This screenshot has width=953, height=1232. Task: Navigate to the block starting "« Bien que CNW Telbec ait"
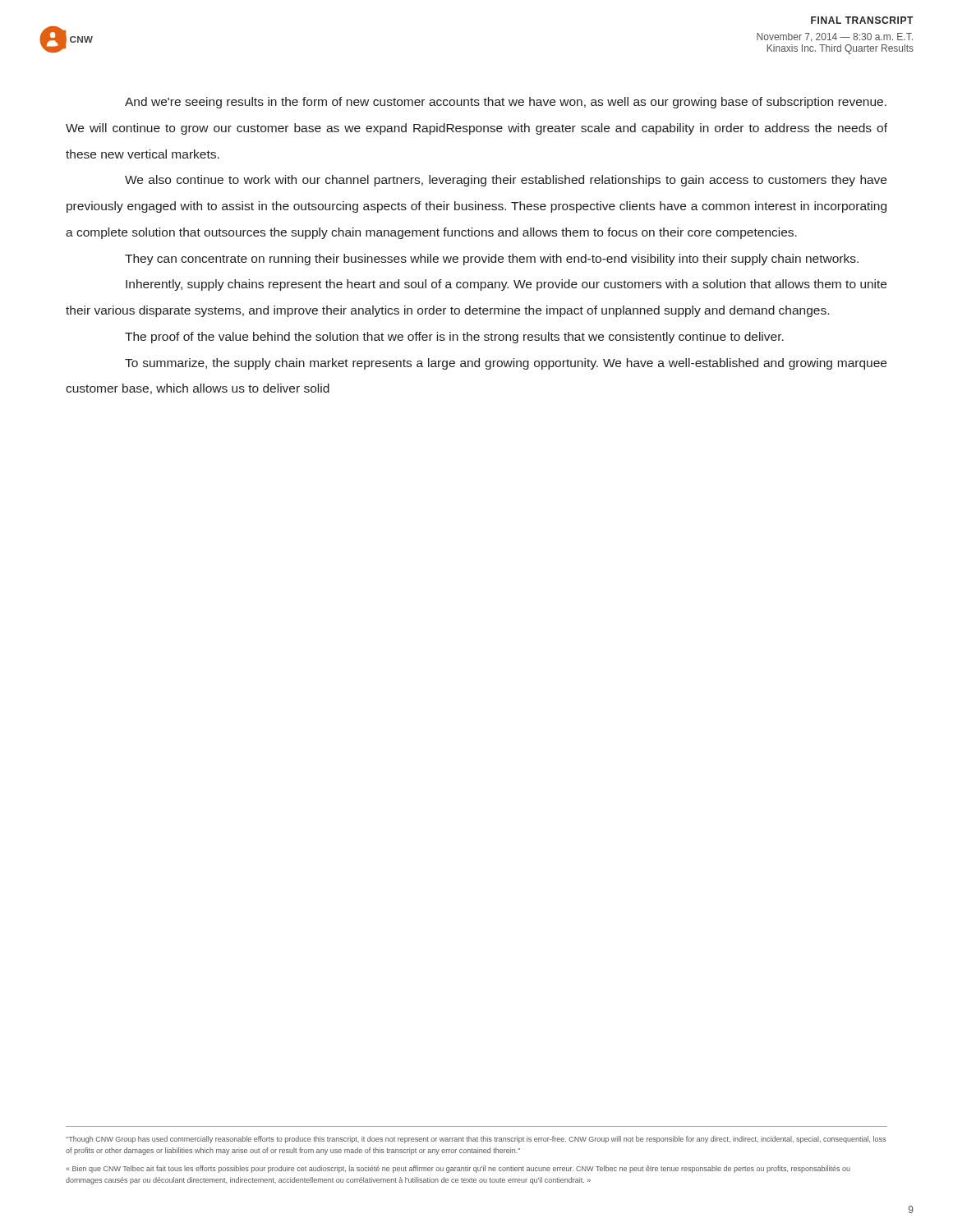pyautogui.click(x=476, y=1175)
